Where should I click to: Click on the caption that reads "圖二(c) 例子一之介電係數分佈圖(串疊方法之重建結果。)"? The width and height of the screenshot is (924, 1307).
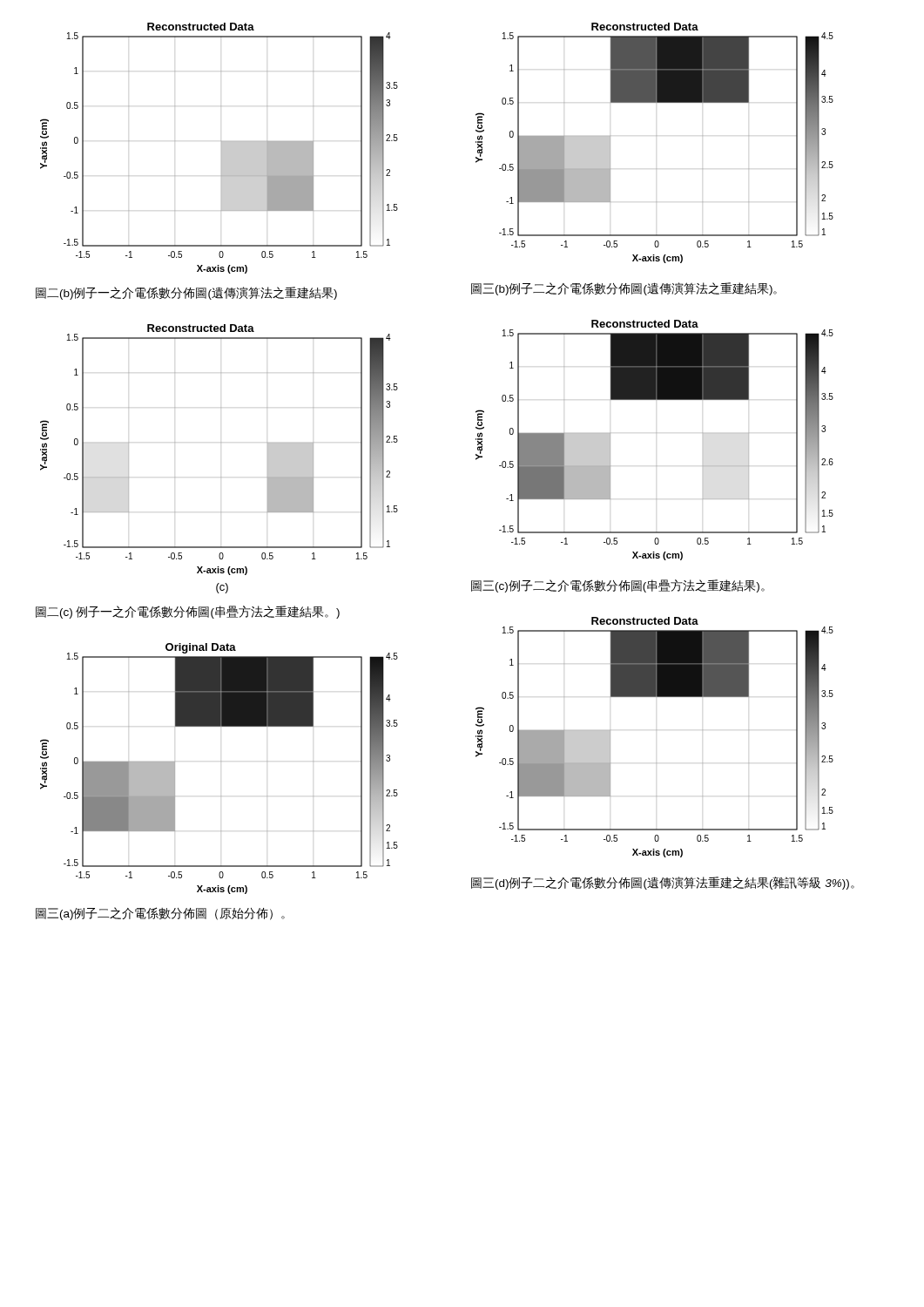tap(187, 612)
